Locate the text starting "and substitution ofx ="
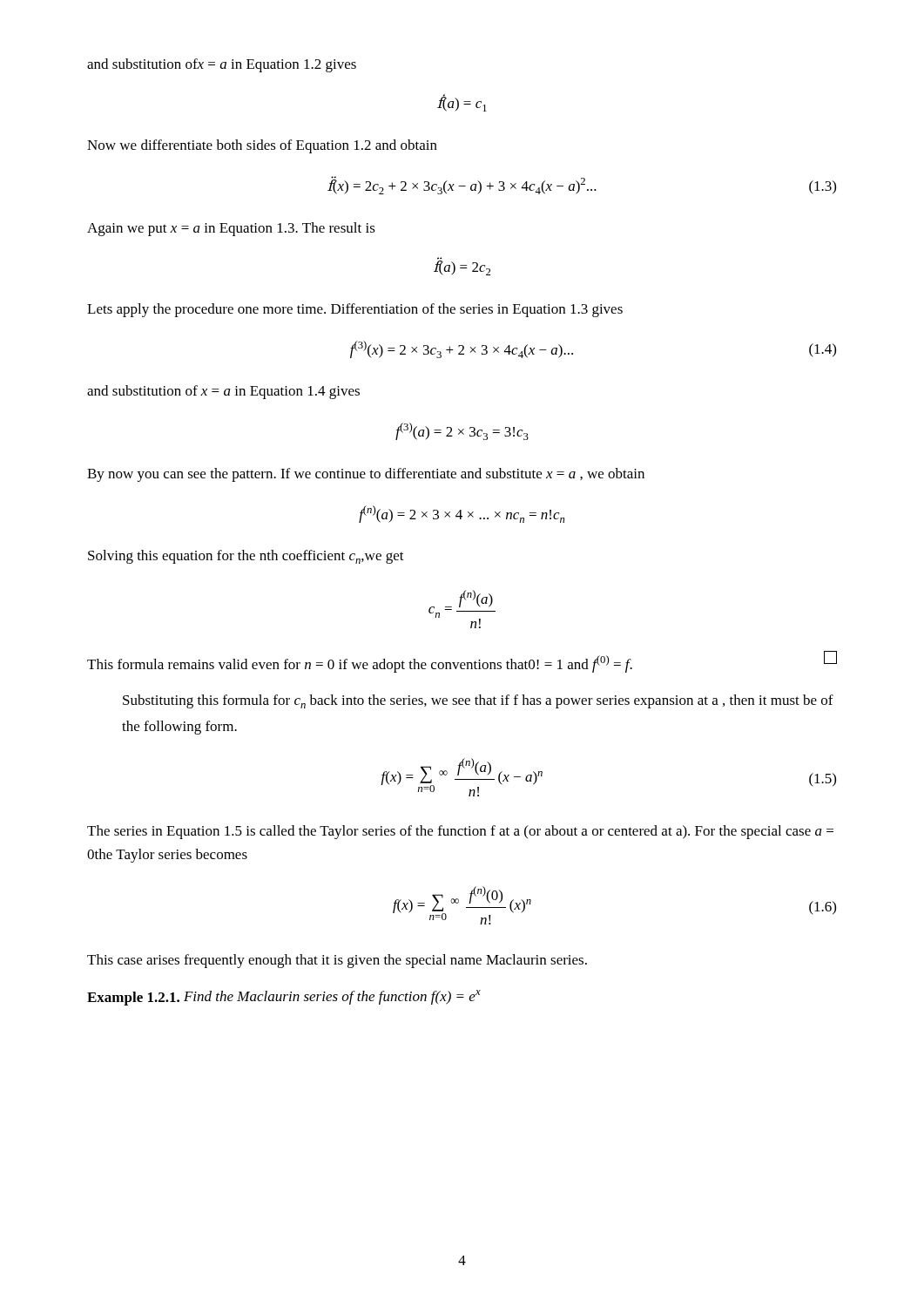 [222, 65]
